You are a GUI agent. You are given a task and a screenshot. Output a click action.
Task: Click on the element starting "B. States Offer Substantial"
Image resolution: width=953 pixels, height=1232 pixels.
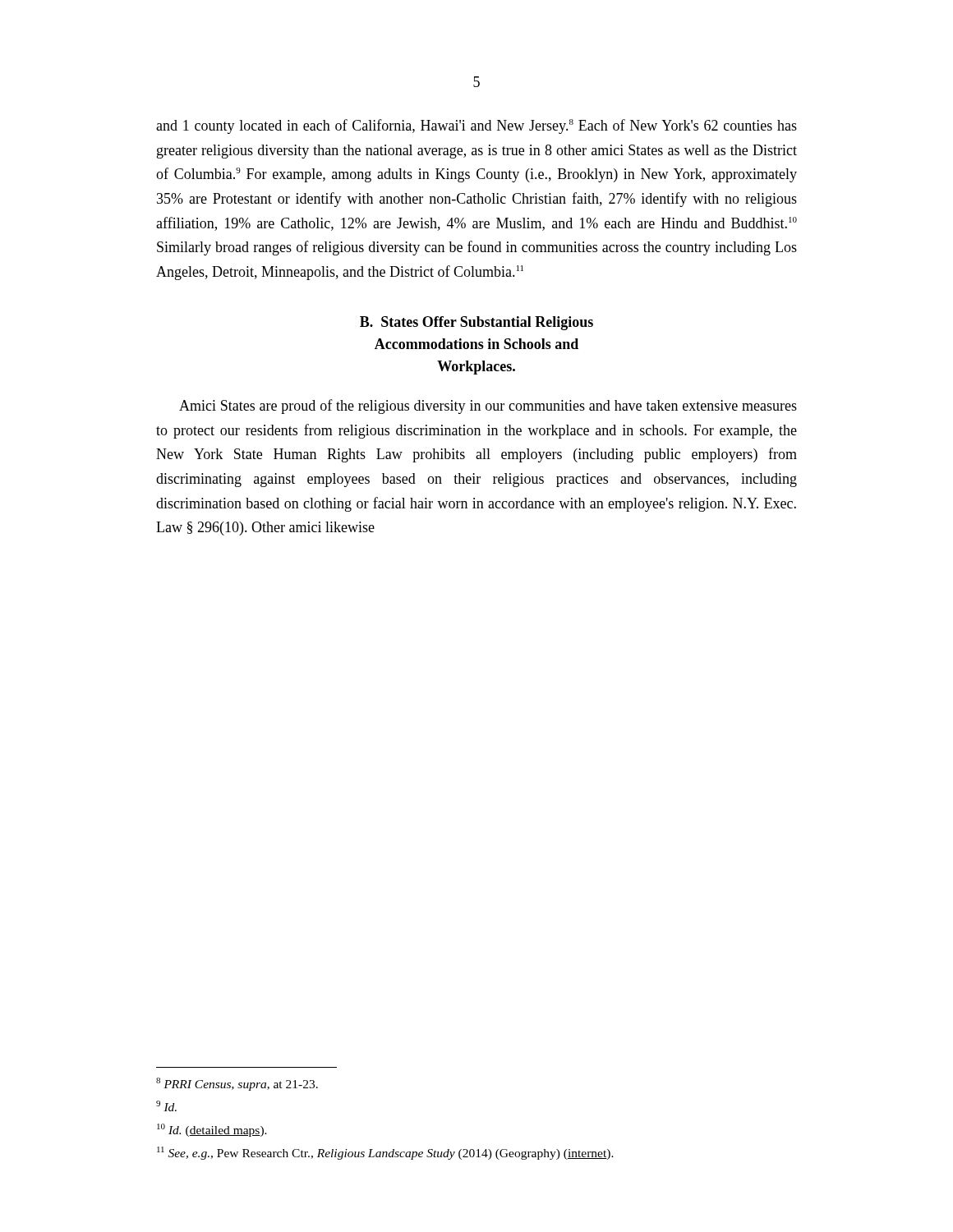476,344
